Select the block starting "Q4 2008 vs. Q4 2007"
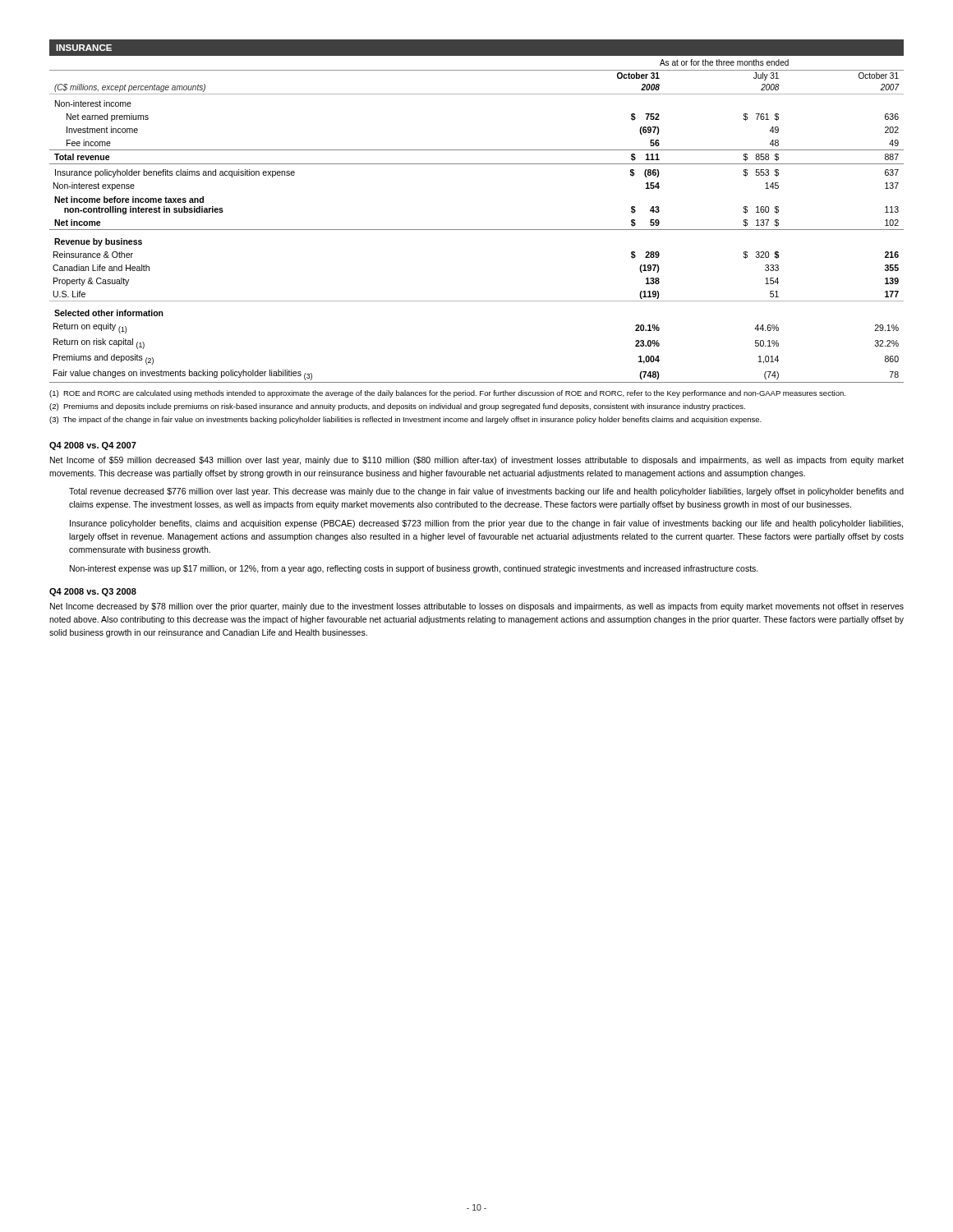 click(93, 445)
